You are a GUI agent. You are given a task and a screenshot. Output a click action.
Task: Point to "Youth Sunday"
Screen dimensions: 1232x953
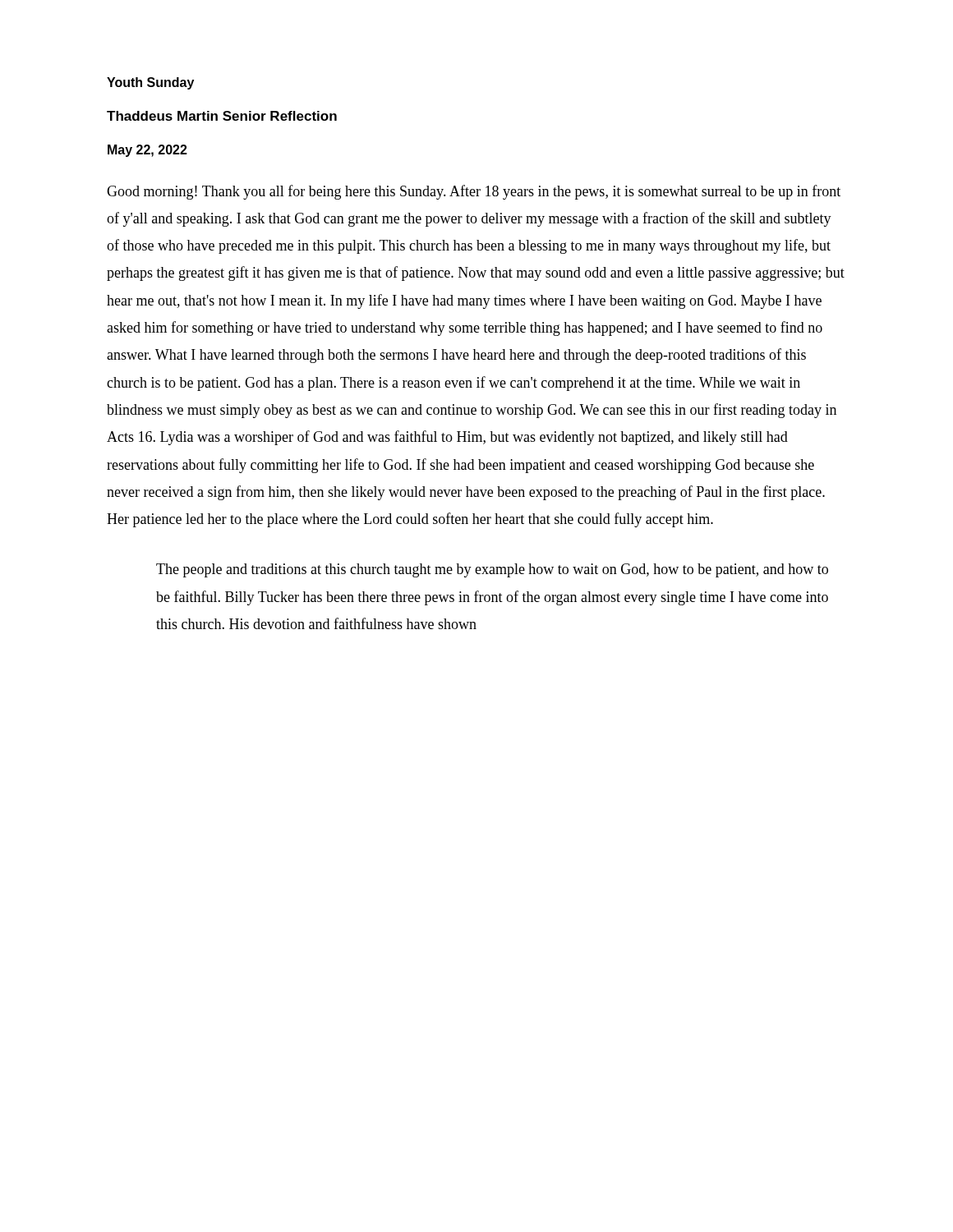click(x=151, y=83)
